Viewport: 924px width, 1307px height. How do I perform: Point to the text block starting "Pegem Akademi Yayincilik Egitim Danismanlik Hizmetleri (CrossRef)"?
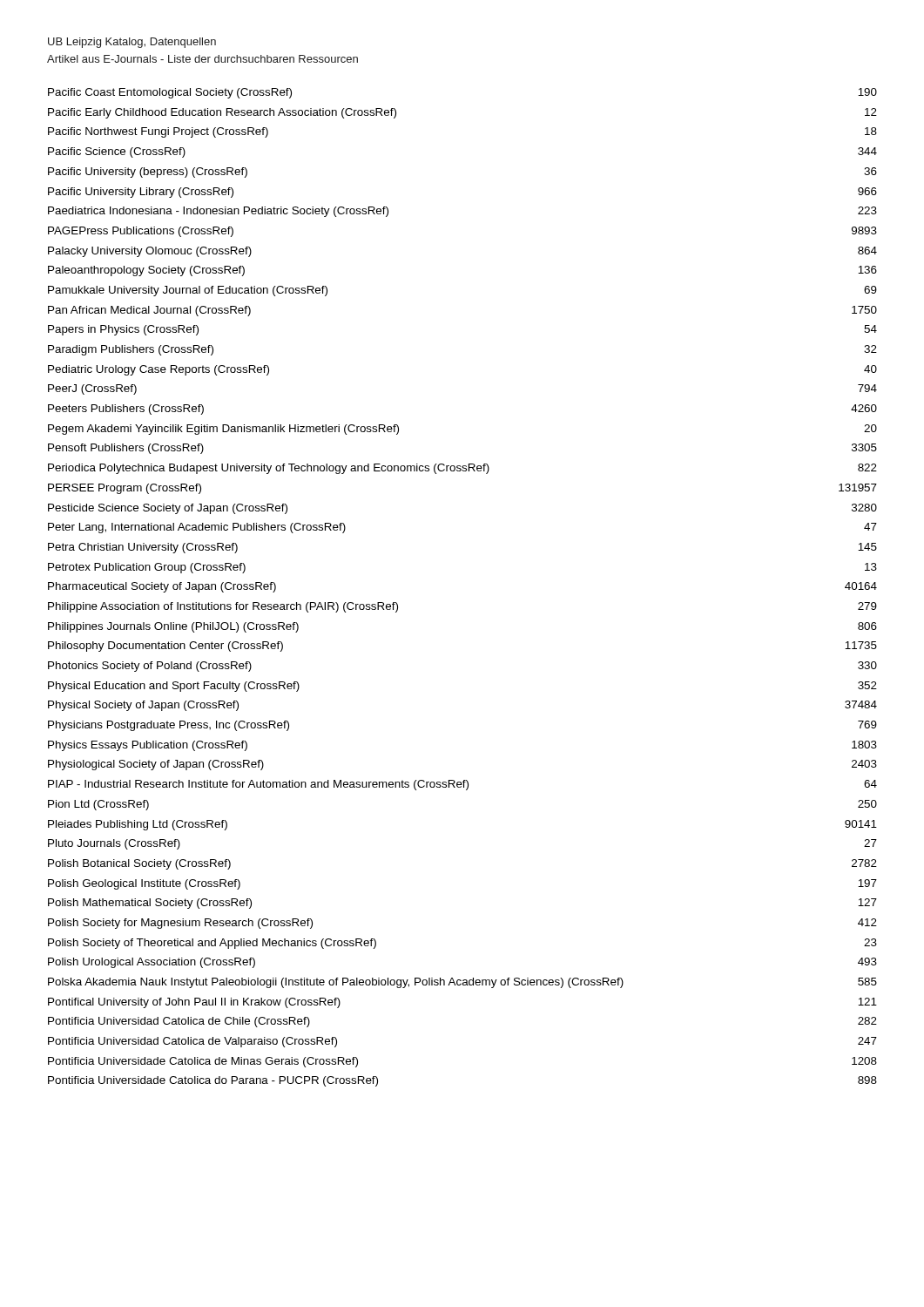click(x=232, y=429)
